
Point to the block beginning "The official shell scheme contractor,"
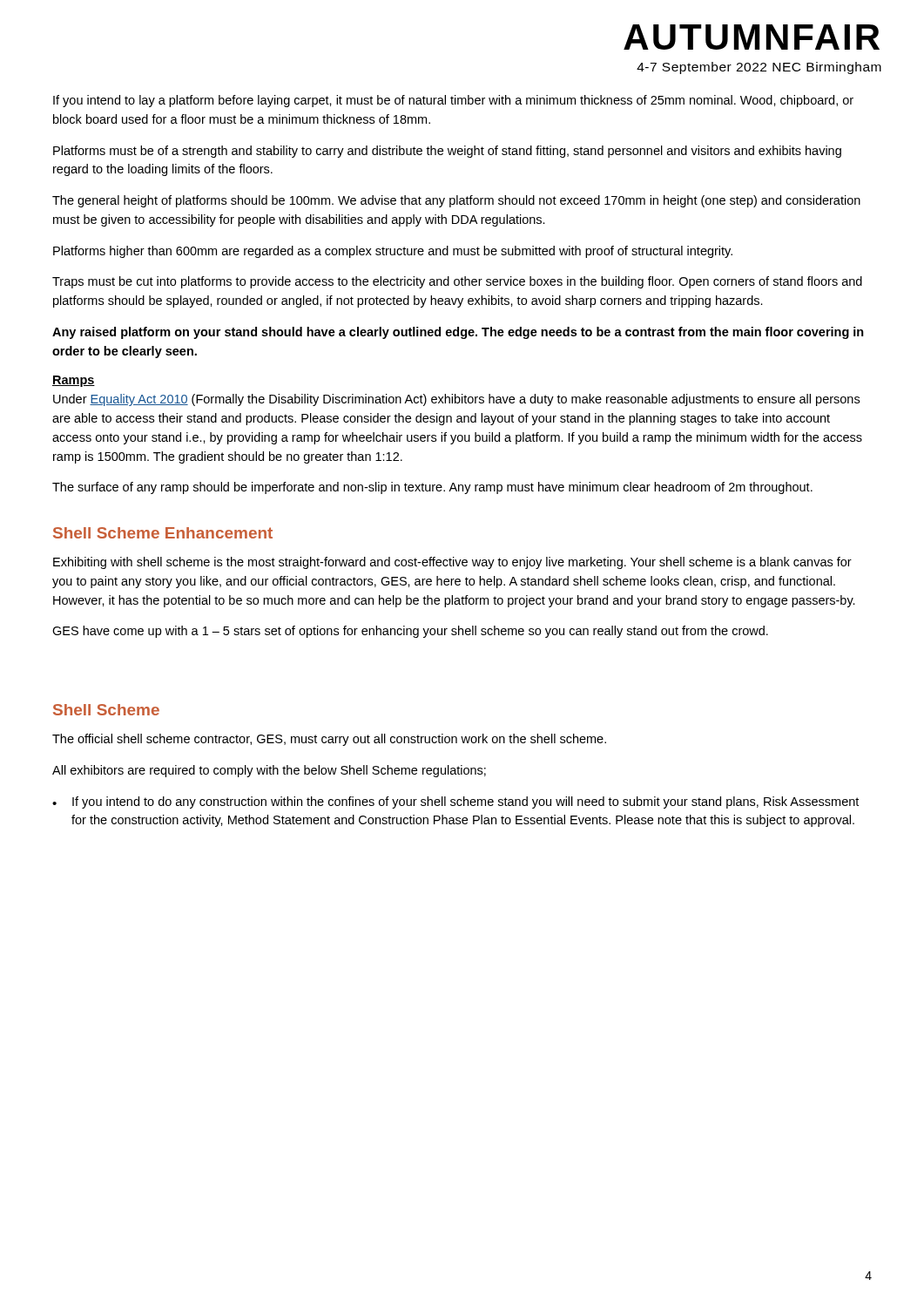pyautogui.click(x=462, y=740)
